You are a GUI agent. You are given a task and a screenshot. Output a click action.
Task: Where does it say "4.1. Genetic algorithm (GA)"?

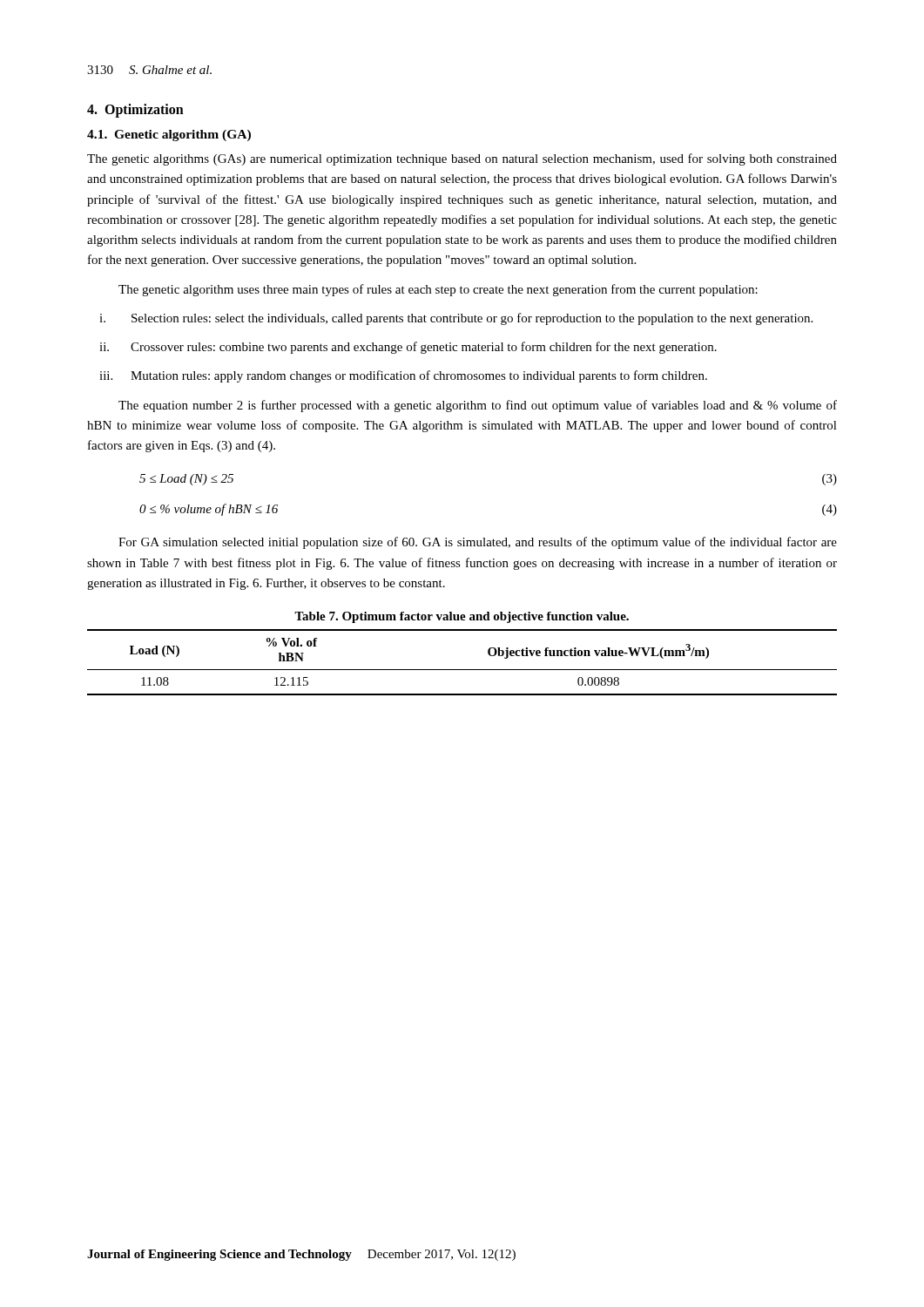click(x=169, y=135)
